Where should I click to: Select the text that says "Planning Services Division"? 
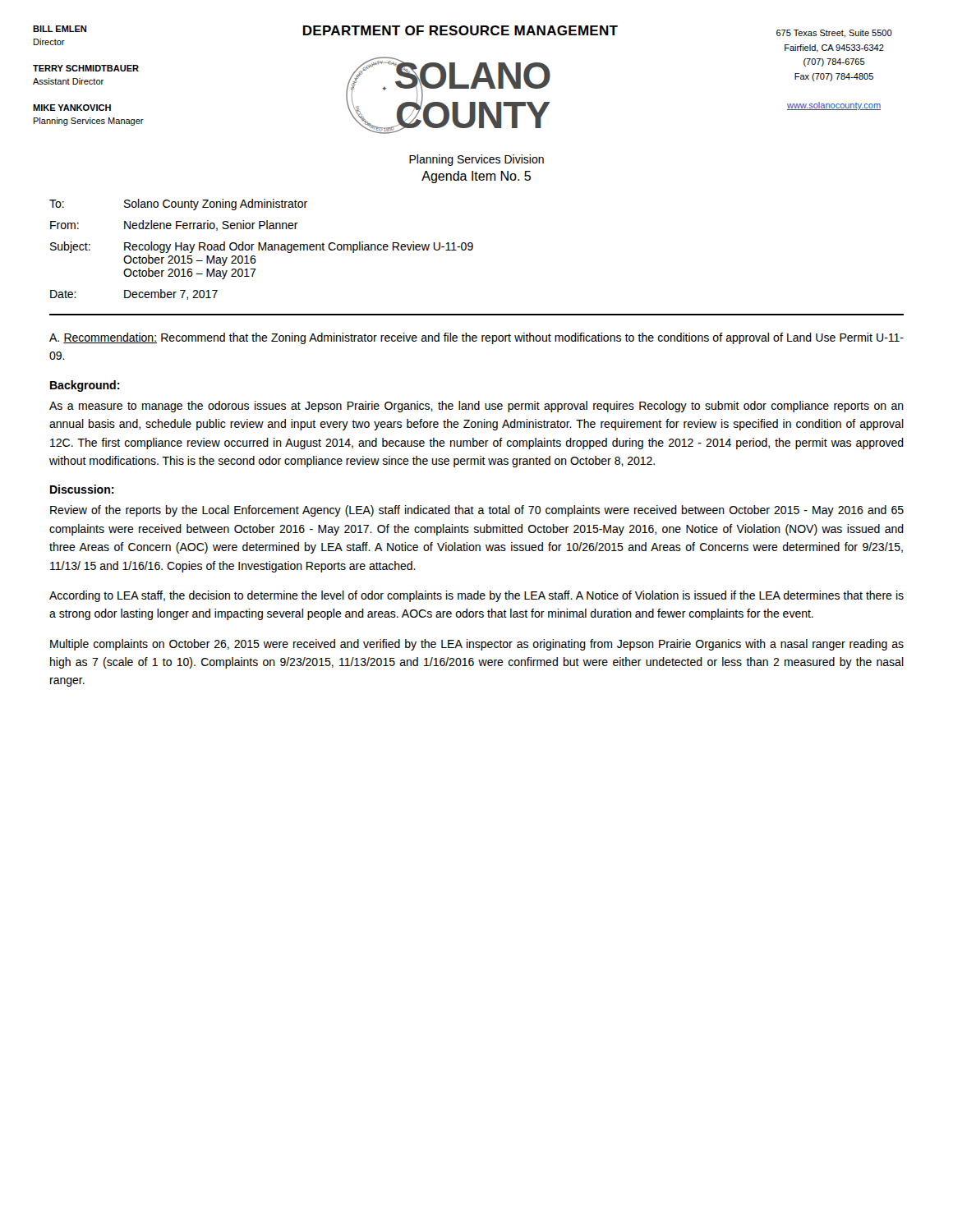[x=476, y=159]
